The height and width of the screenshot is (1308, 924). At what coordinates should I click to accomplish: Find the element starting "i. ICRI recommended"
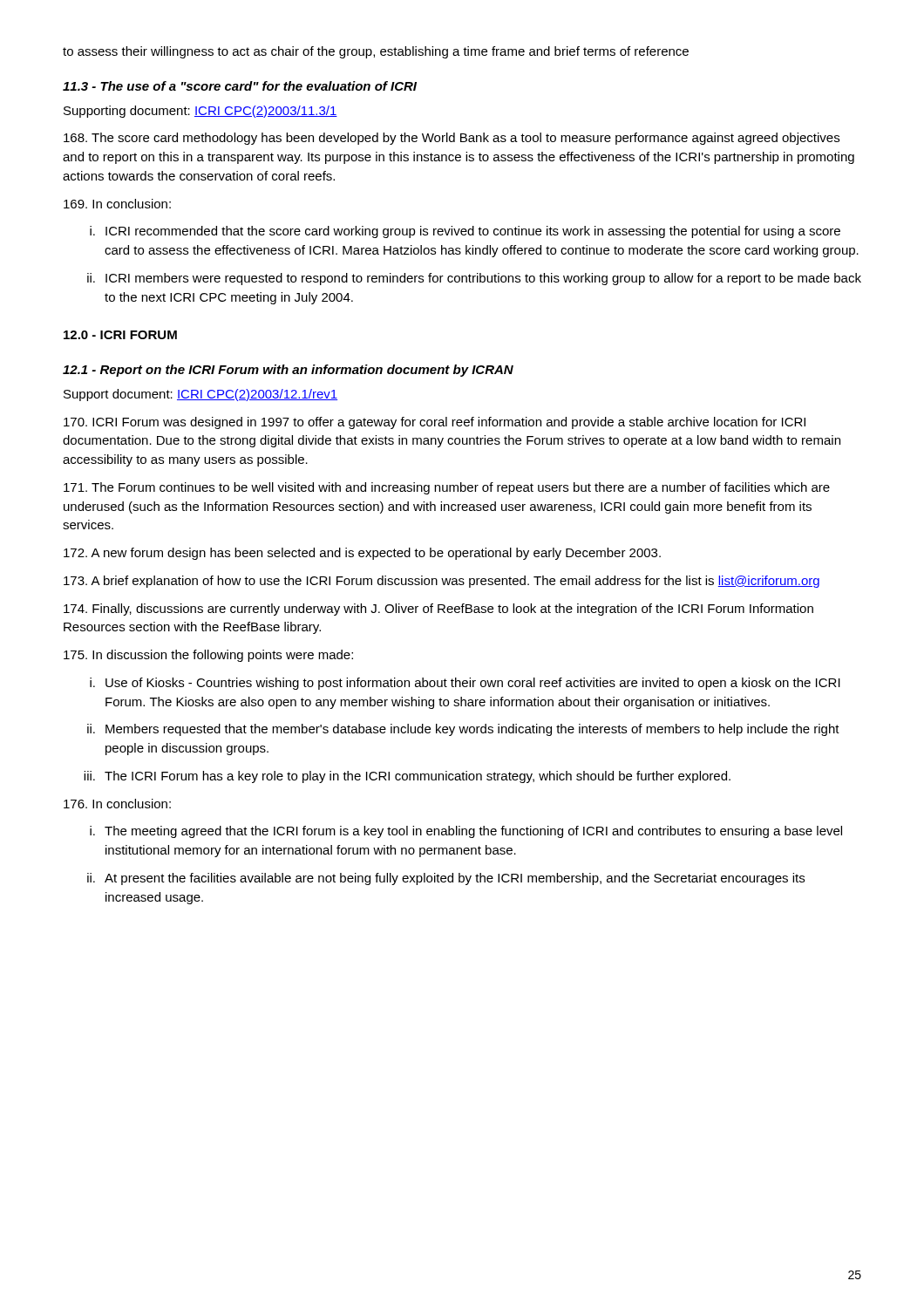pyautogui.click(x=462, y=241)
